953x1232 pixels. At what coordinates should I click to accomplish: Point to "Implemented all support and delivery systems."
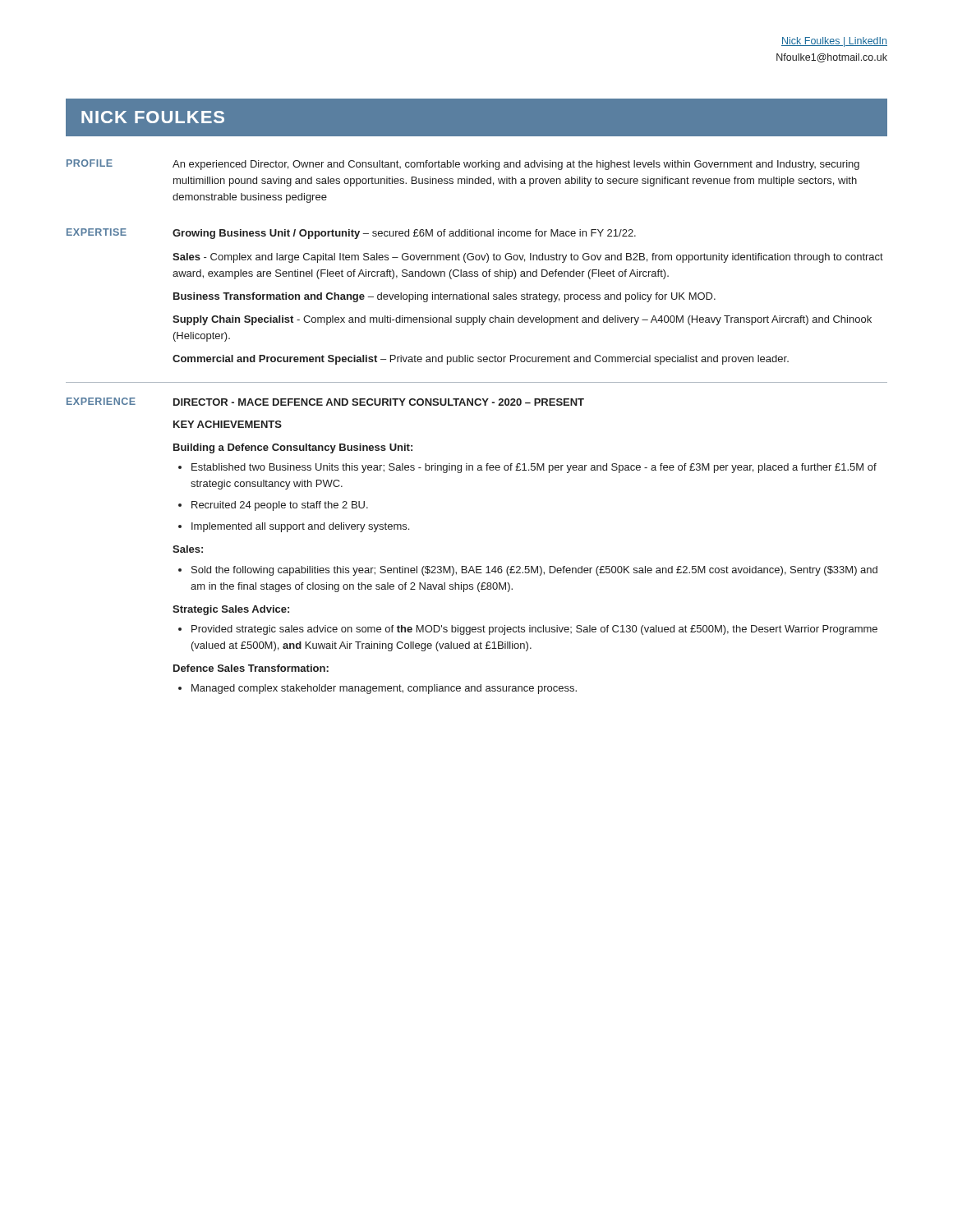[300, 526]
